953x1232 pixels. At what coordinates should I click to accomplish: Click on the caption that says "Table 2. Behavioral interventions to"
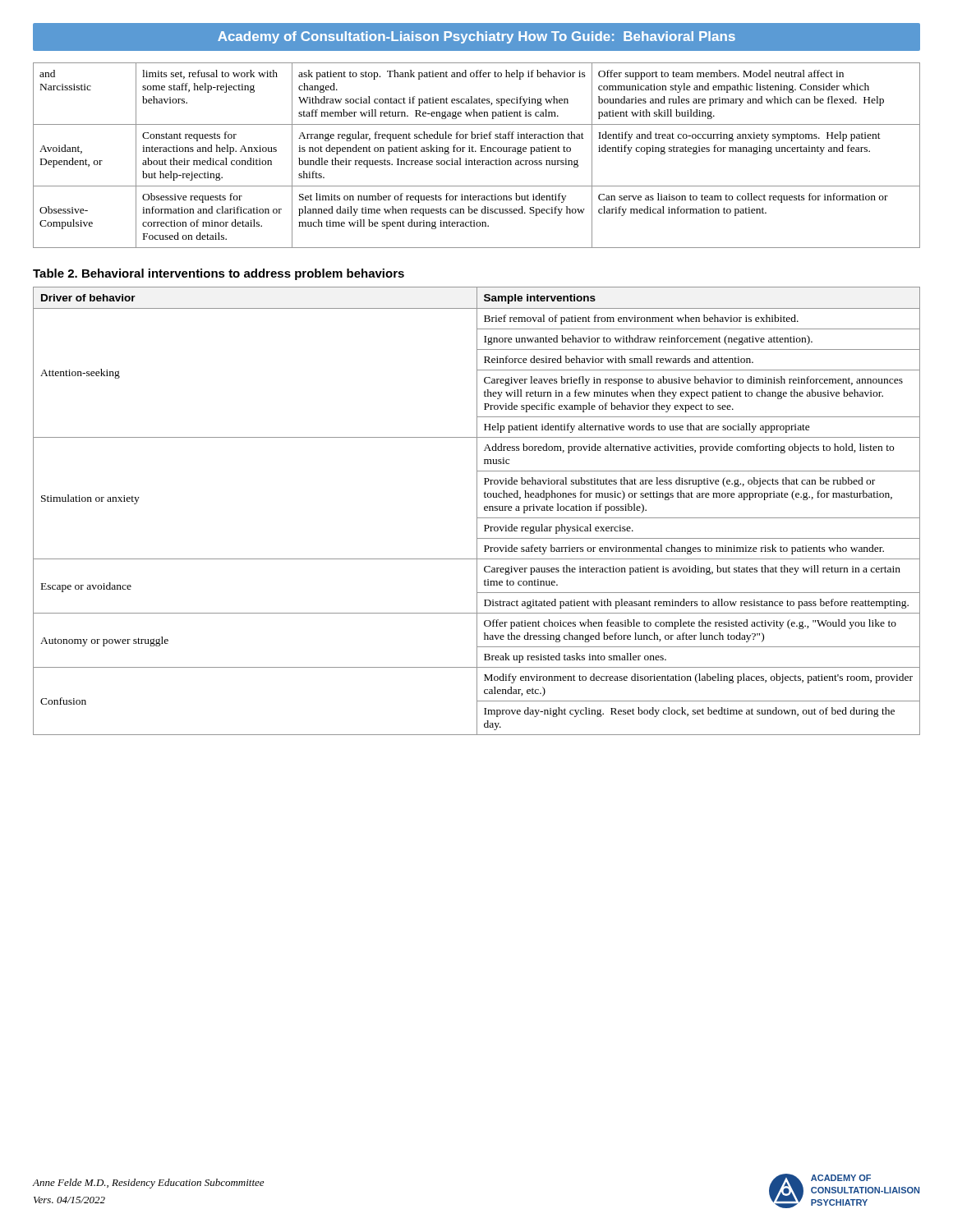(x=219, y=273)
